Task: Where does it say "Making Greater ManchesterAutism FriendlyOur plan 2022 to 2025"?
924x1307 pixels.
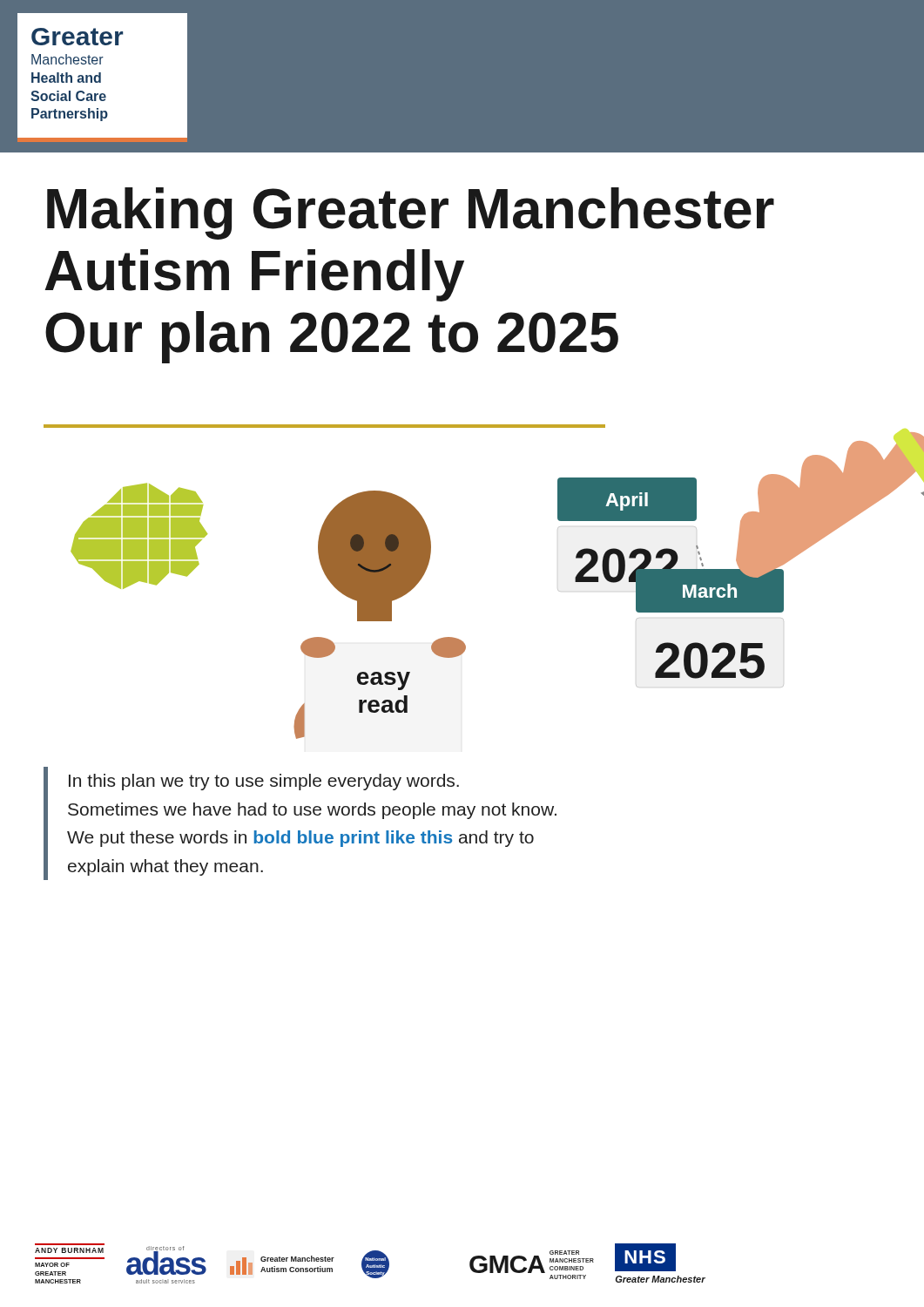Action: click(x=449, y=271)
